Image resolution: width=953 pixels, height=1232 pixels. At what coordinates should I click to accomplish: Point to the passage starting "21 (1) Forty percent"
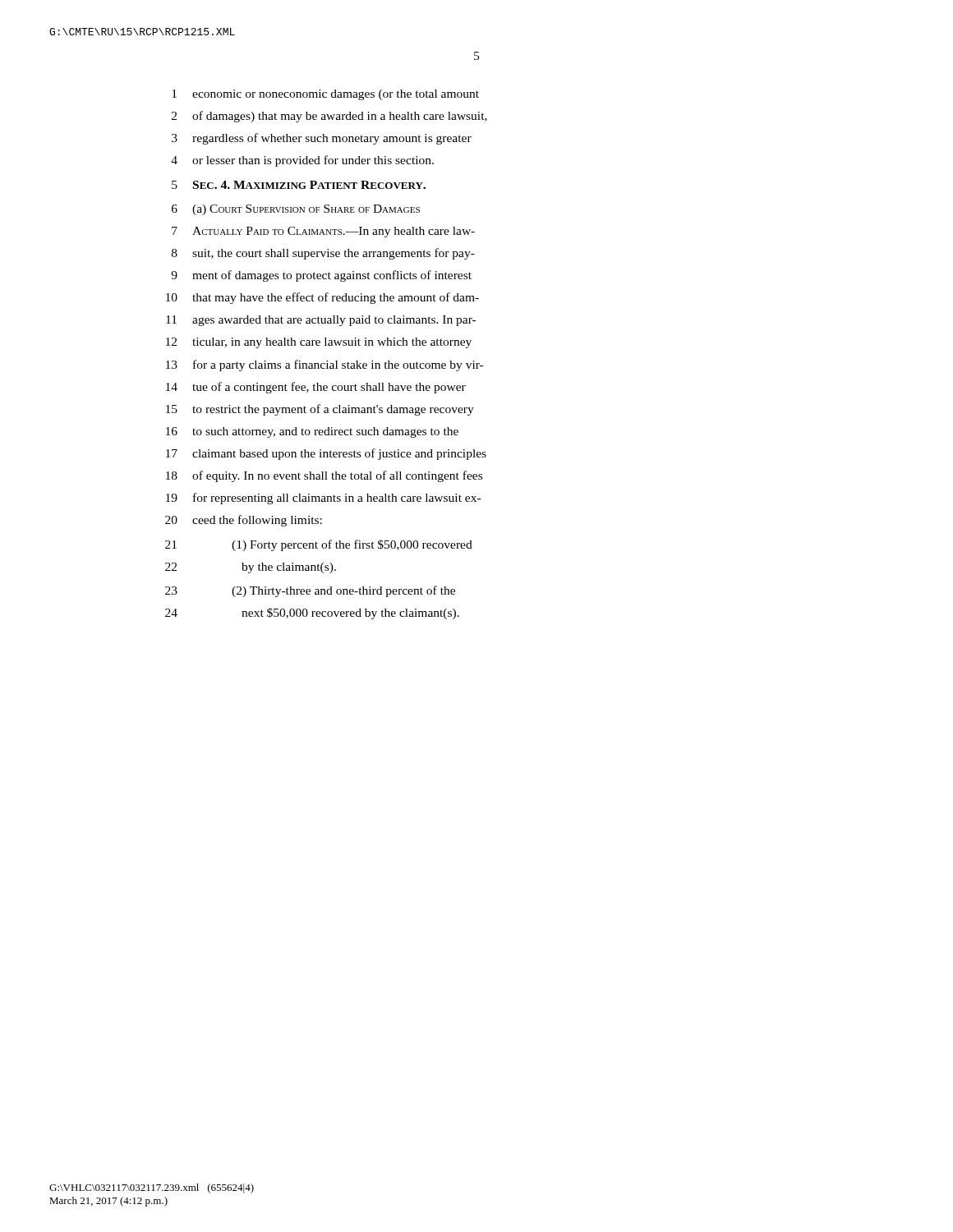319,545
